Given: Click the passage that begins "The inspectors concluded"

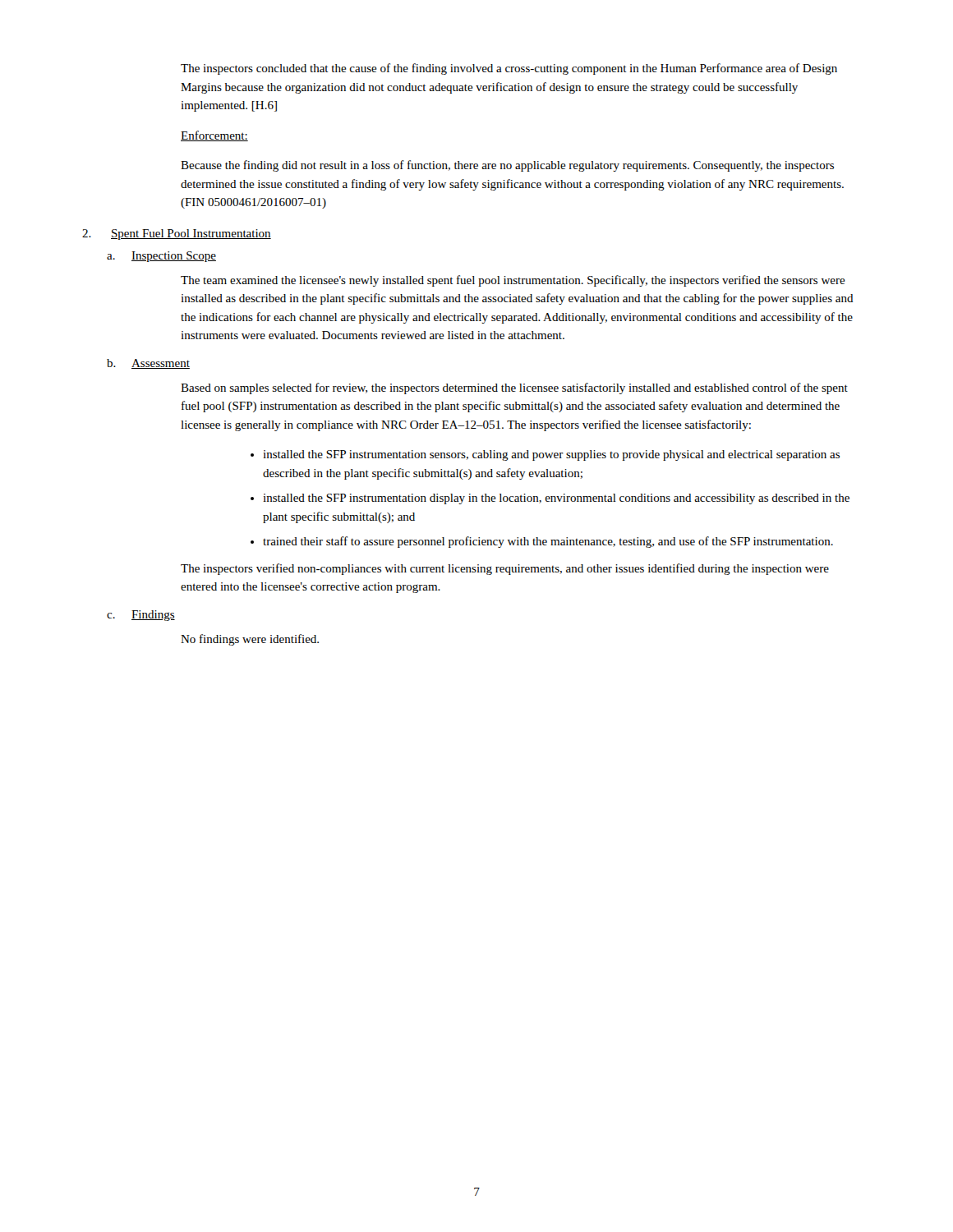Looking at the screenshot, I should coord(509,87).
